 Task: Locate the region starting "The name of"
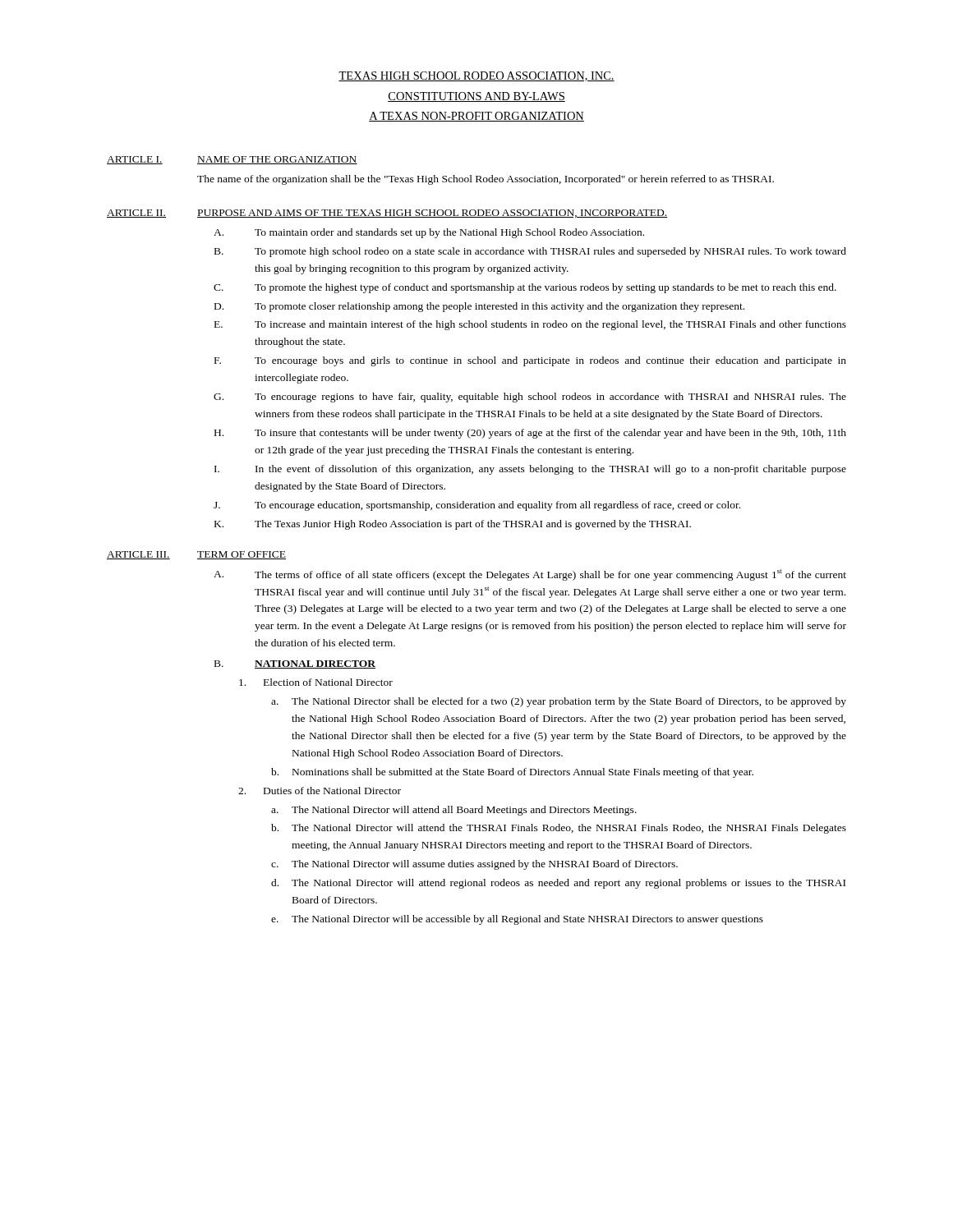[486, 179]
